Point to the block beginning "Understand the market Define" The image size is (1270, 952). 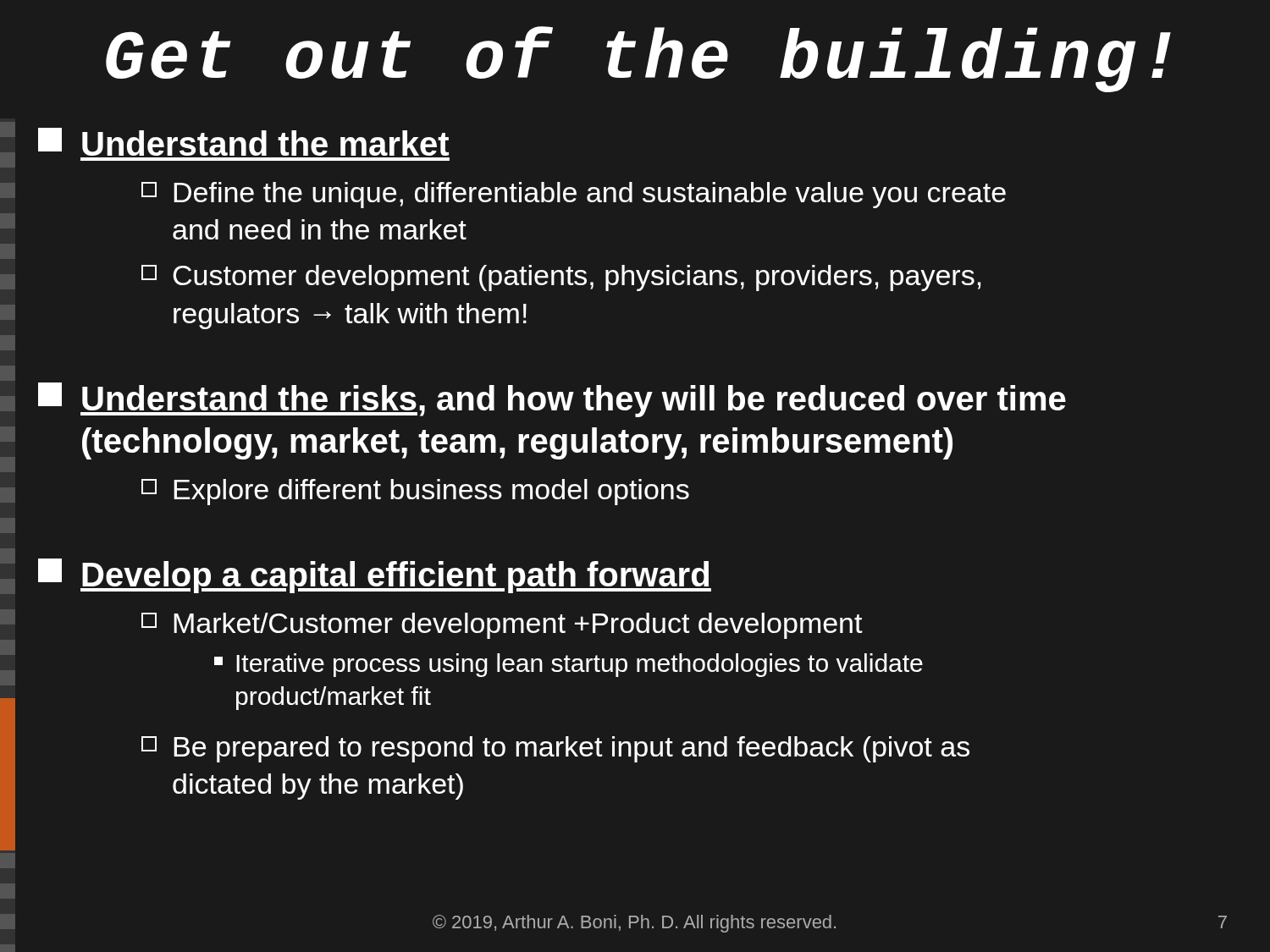pyautogui.click(x=243, y=142)
